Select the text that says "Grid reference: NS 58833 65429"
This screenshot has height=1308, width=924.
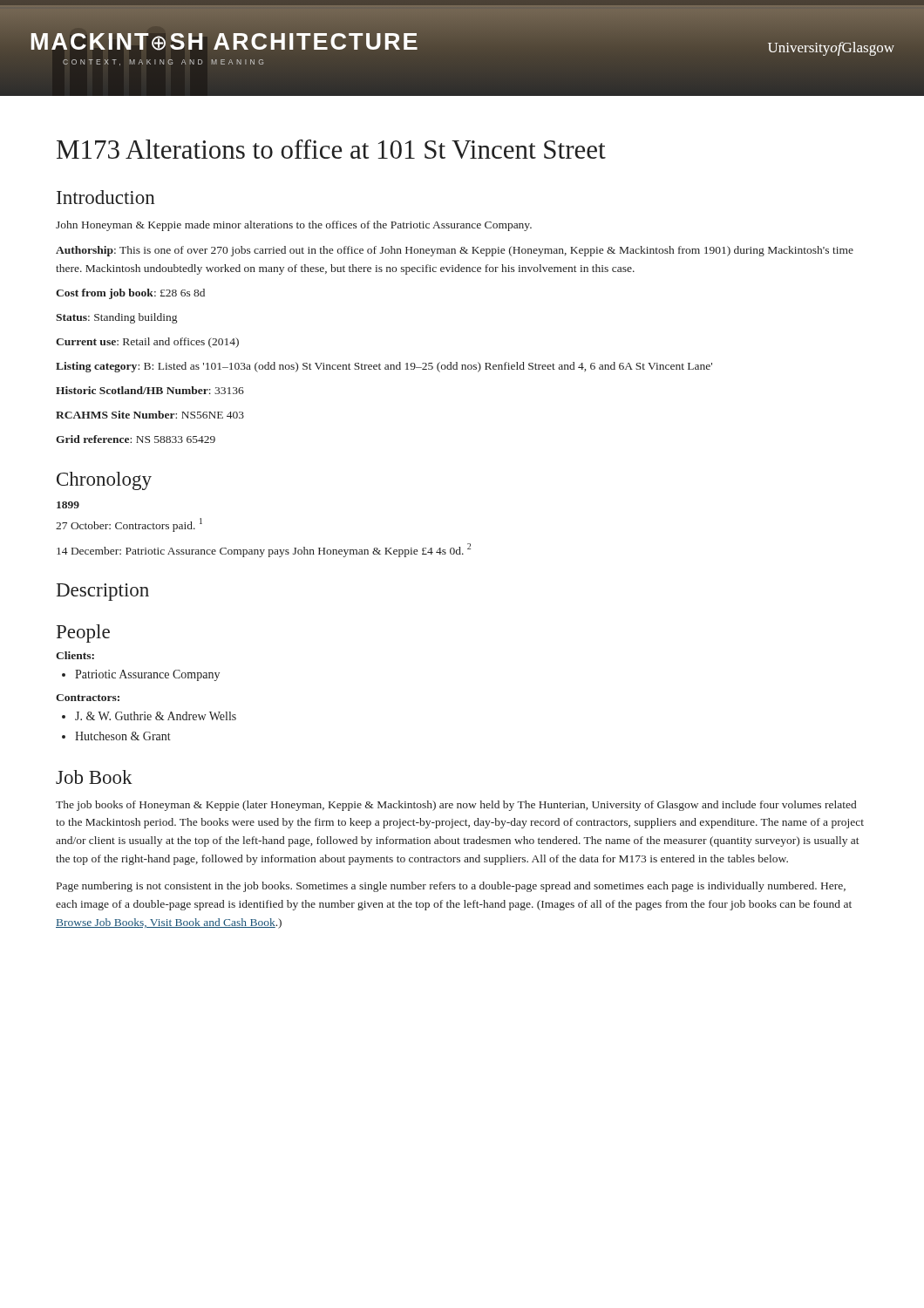point(136,439)
